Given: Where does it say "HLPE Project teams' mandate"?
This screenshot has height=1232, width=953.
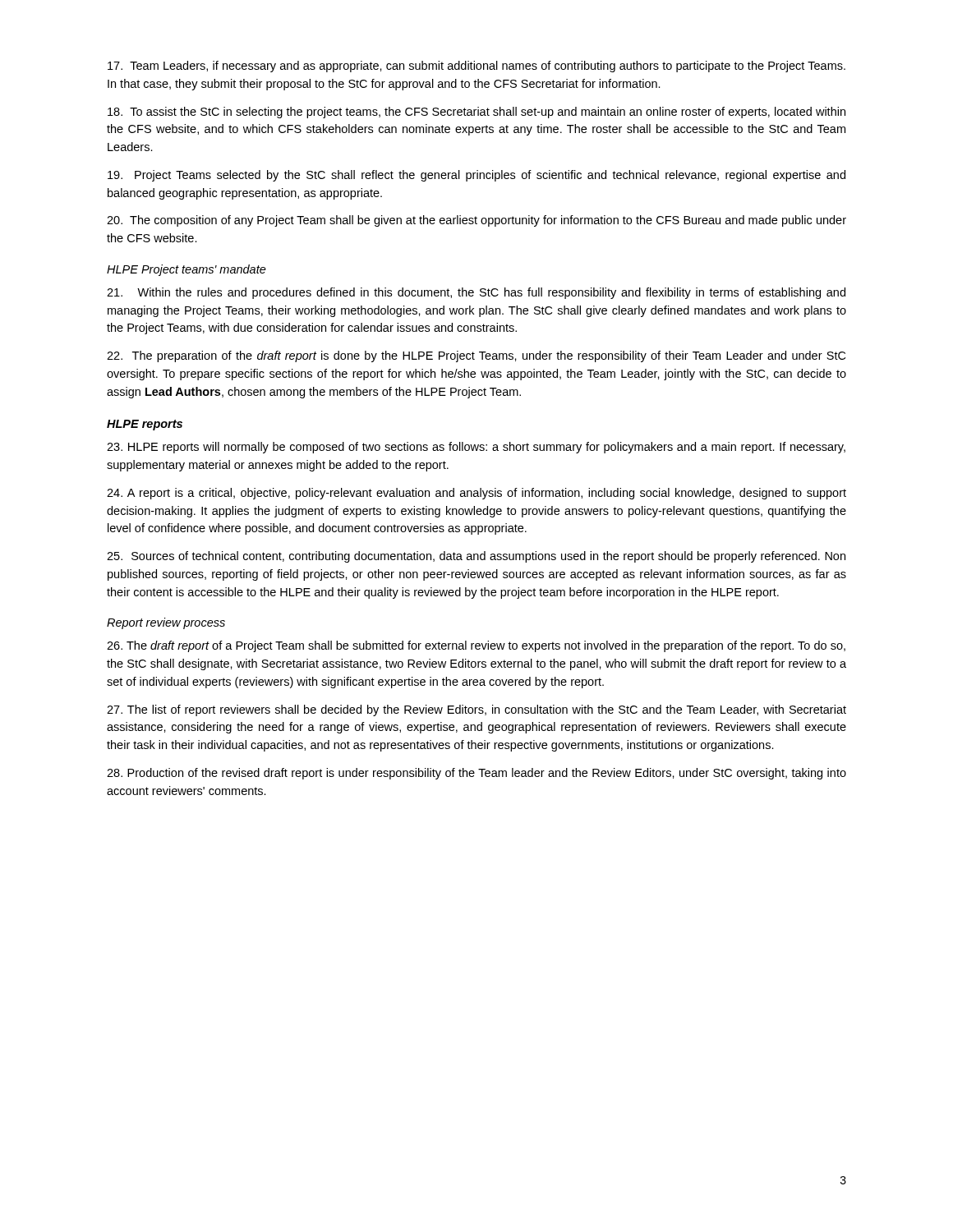Looking at the screenshot, I should [186, 269].
